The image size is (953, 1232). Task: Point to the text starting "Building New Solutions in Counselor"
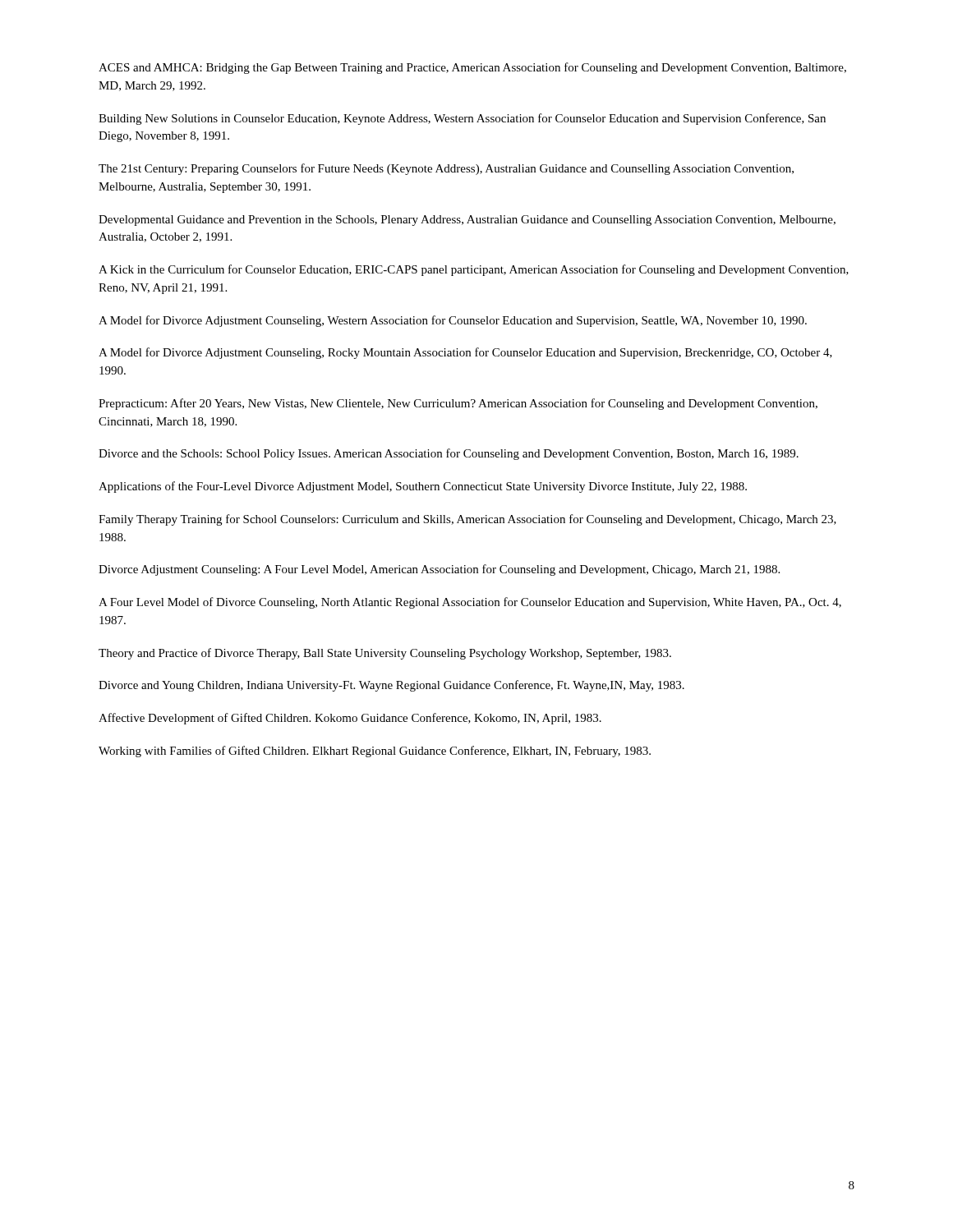coord(462,127)
